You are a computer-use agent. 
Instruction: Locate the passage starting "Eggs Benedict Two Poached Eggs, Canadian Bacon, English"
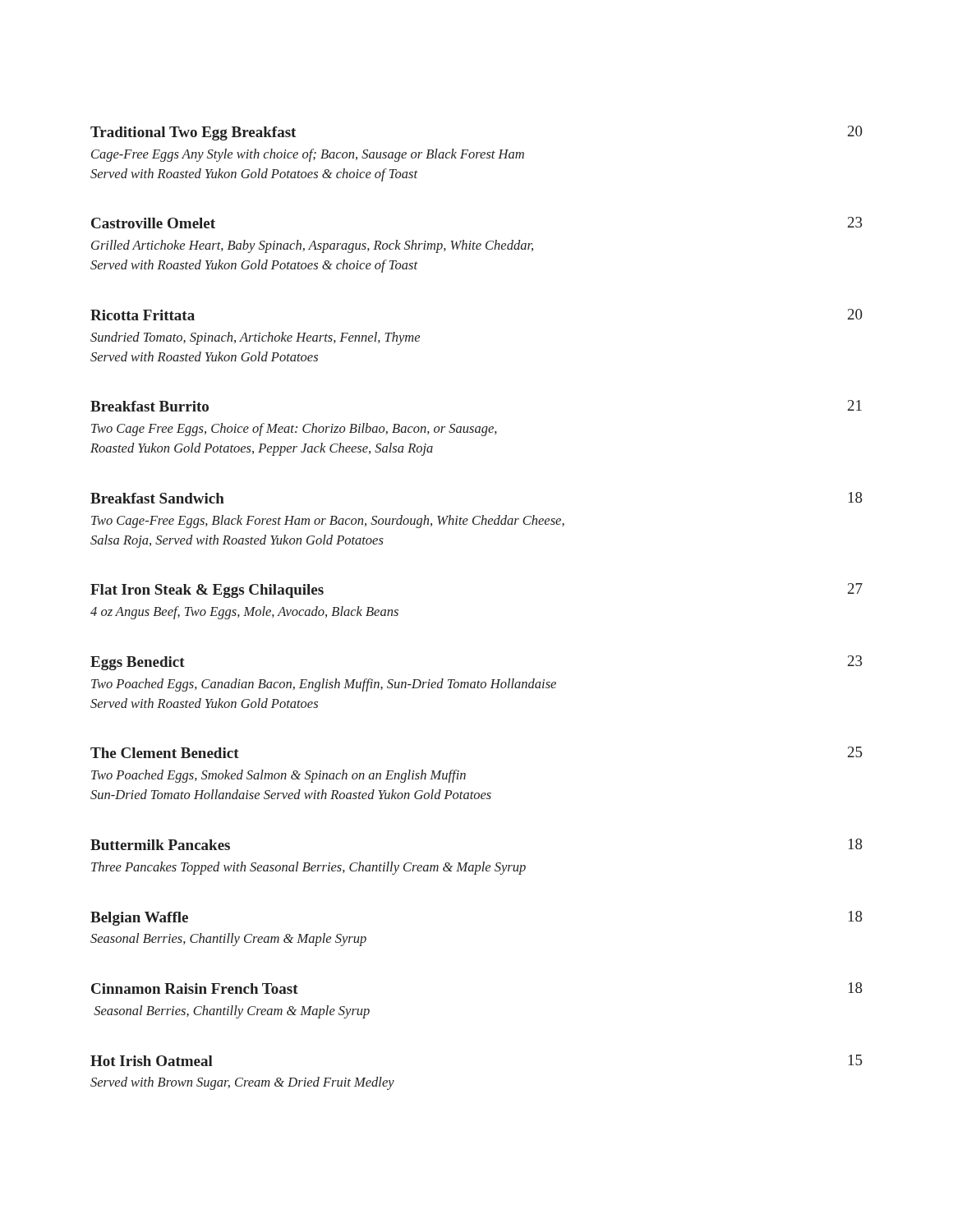click(476, 682)
